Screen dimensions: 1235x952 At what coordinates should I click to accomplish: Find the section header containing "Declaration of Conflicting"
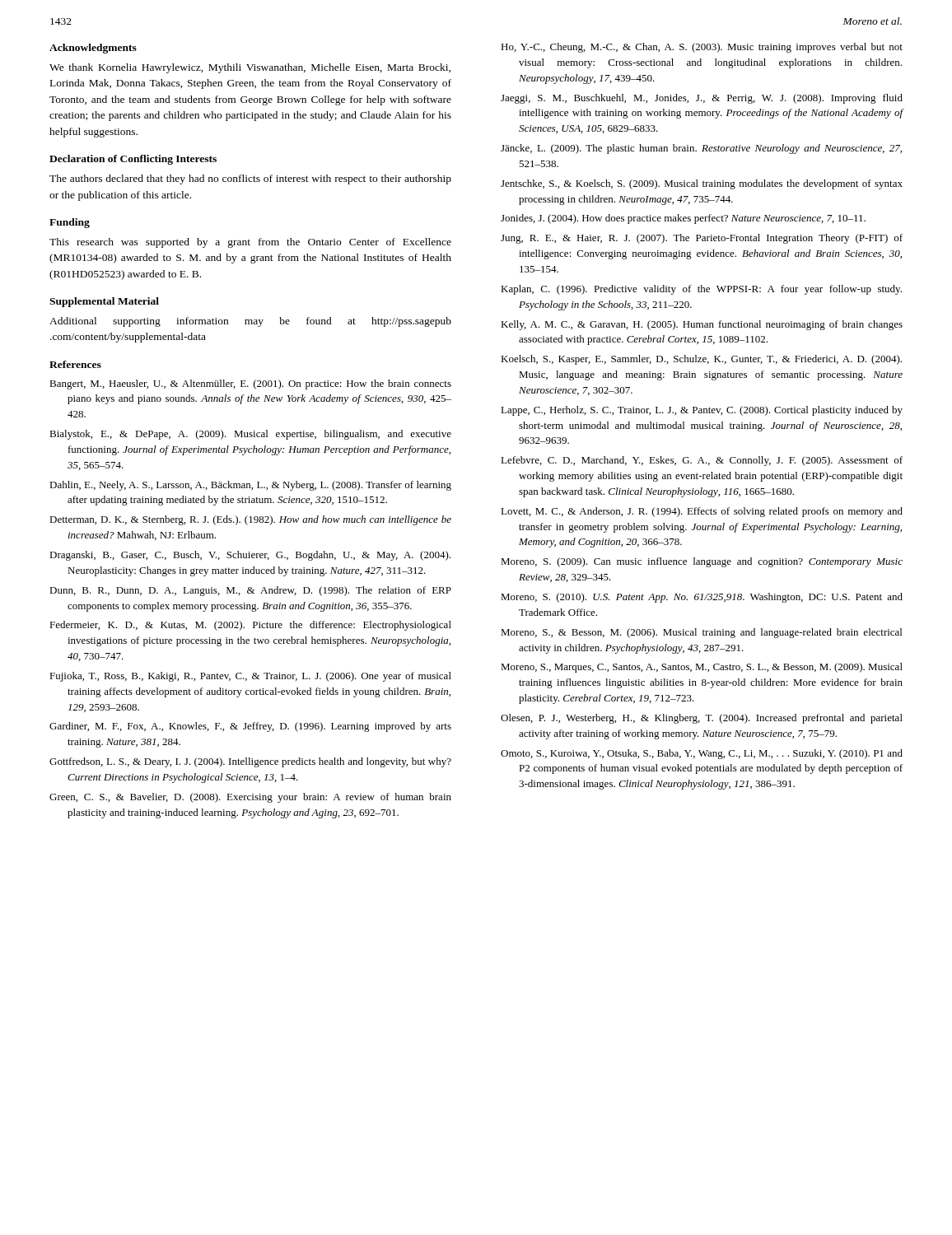(133, 159)
